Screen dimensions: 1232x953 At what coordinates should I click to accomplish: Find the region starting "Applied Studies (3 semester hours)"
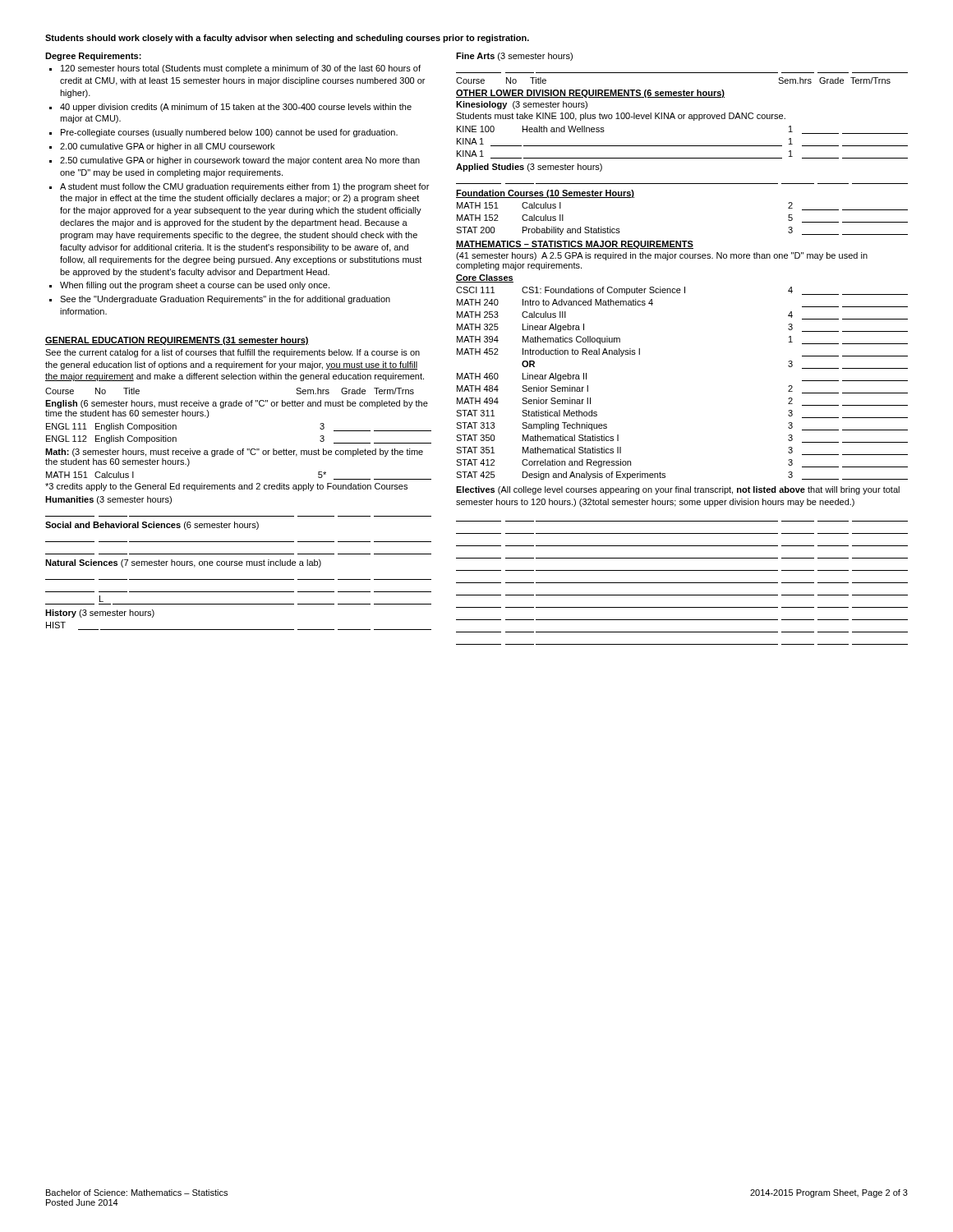point(529,167)
